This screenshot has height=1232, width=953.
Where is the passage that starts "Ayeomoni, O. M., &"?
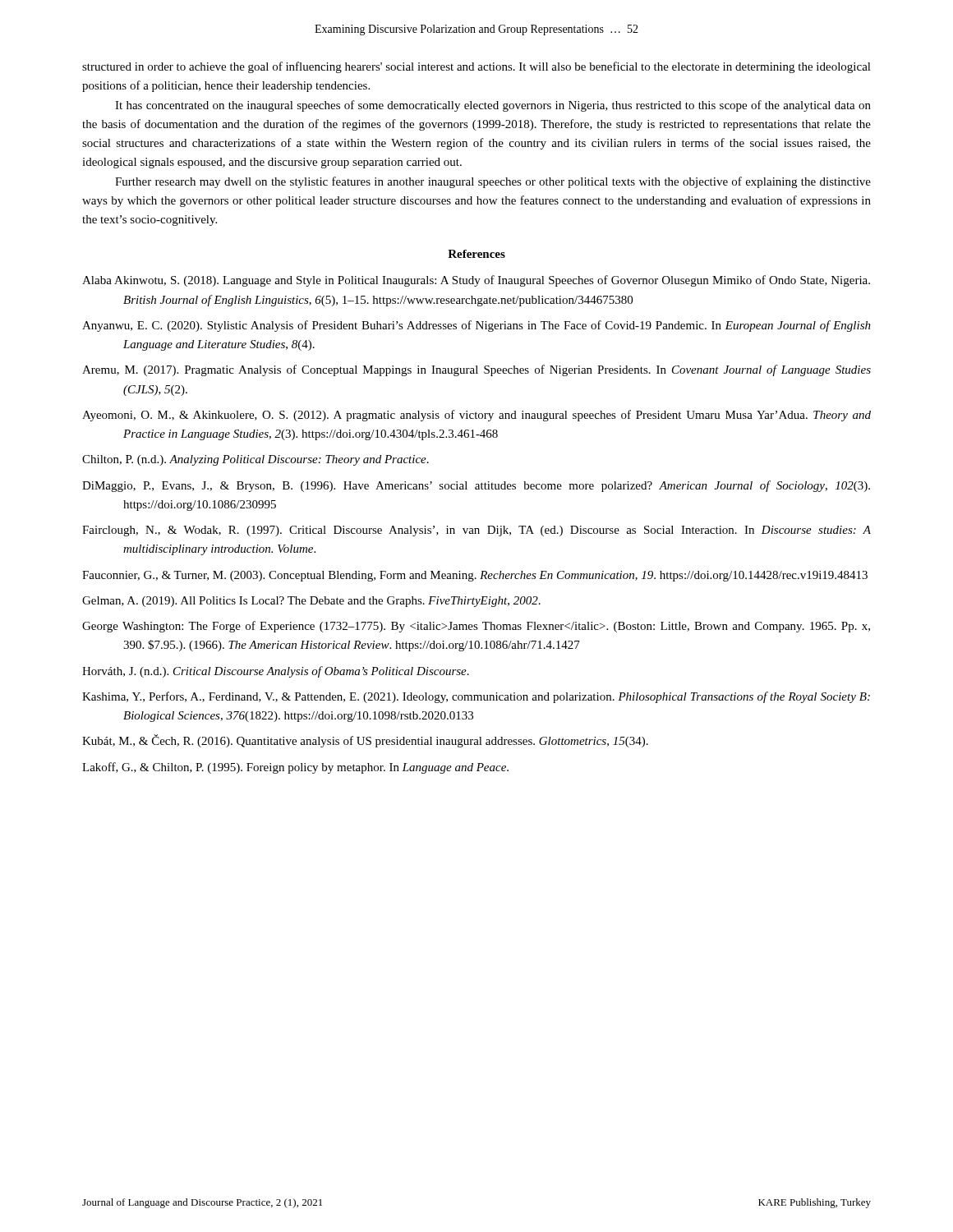tap(476, 424)
